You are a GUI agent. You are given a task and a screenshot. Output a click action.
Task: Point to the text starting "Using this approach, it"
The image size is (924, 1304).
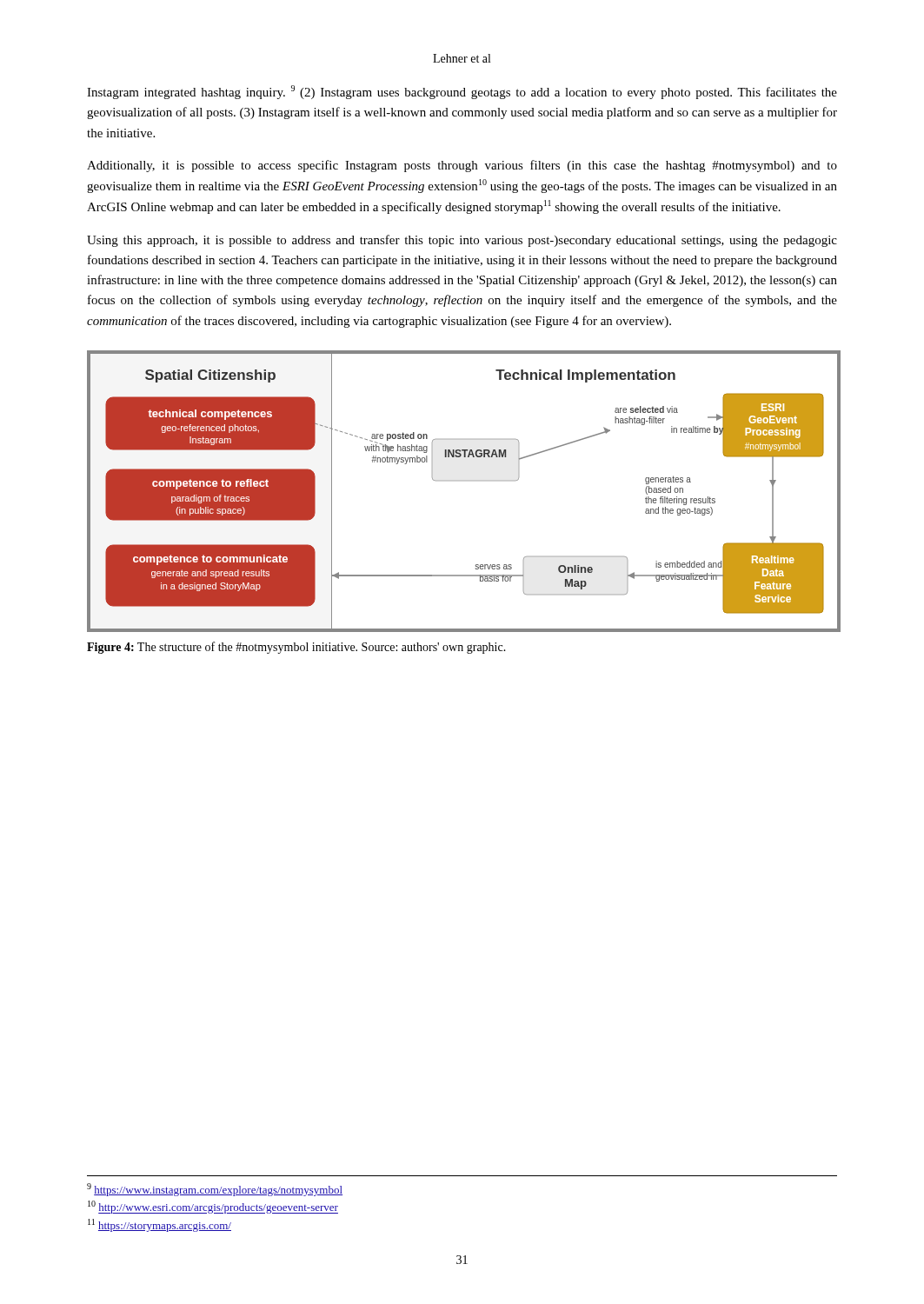point(462,280)
